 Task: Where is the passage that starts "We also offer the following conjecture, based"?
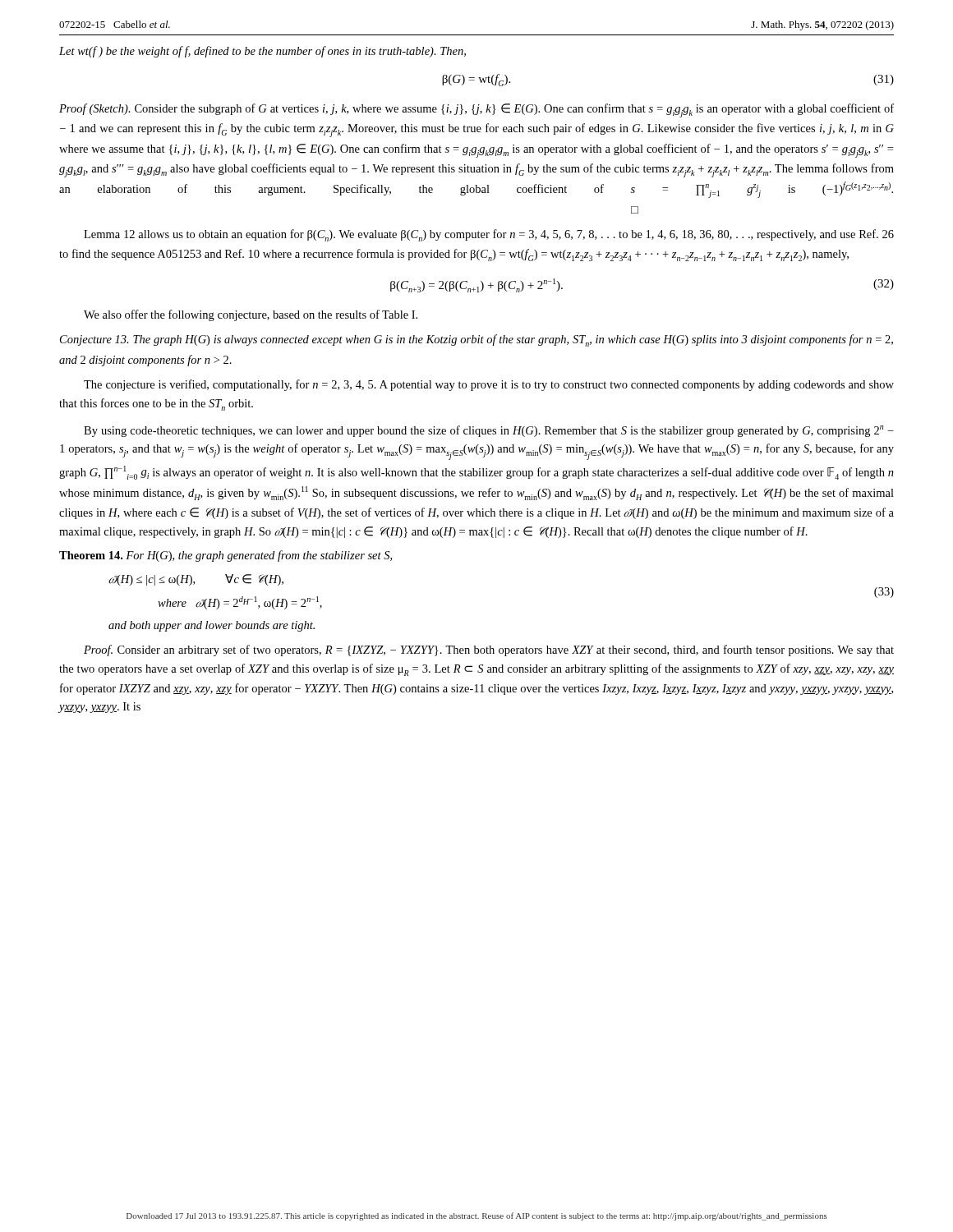point(251,315)
